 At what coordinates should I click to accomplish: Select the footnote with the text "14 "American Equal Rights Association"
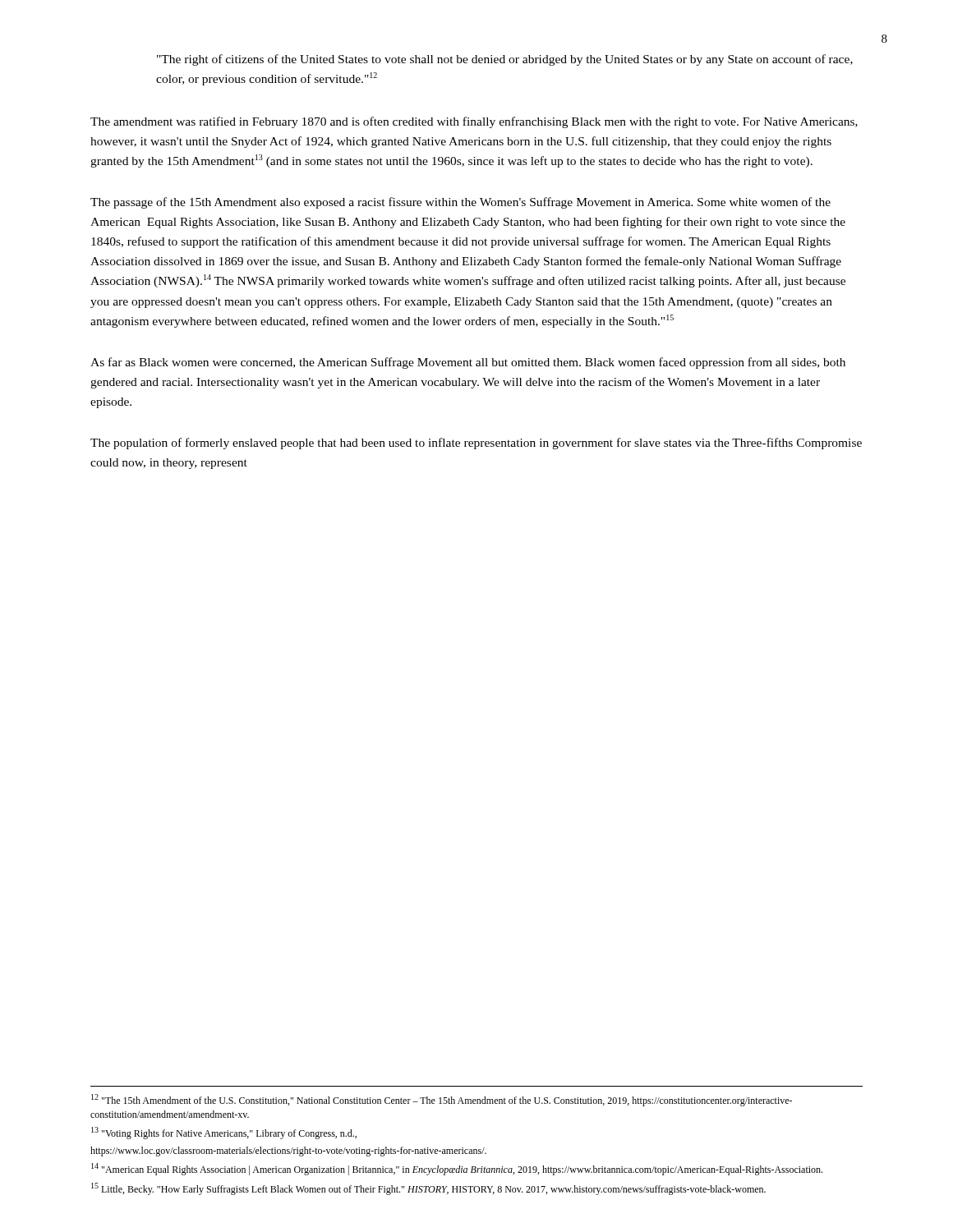(x=457, y=1168)
